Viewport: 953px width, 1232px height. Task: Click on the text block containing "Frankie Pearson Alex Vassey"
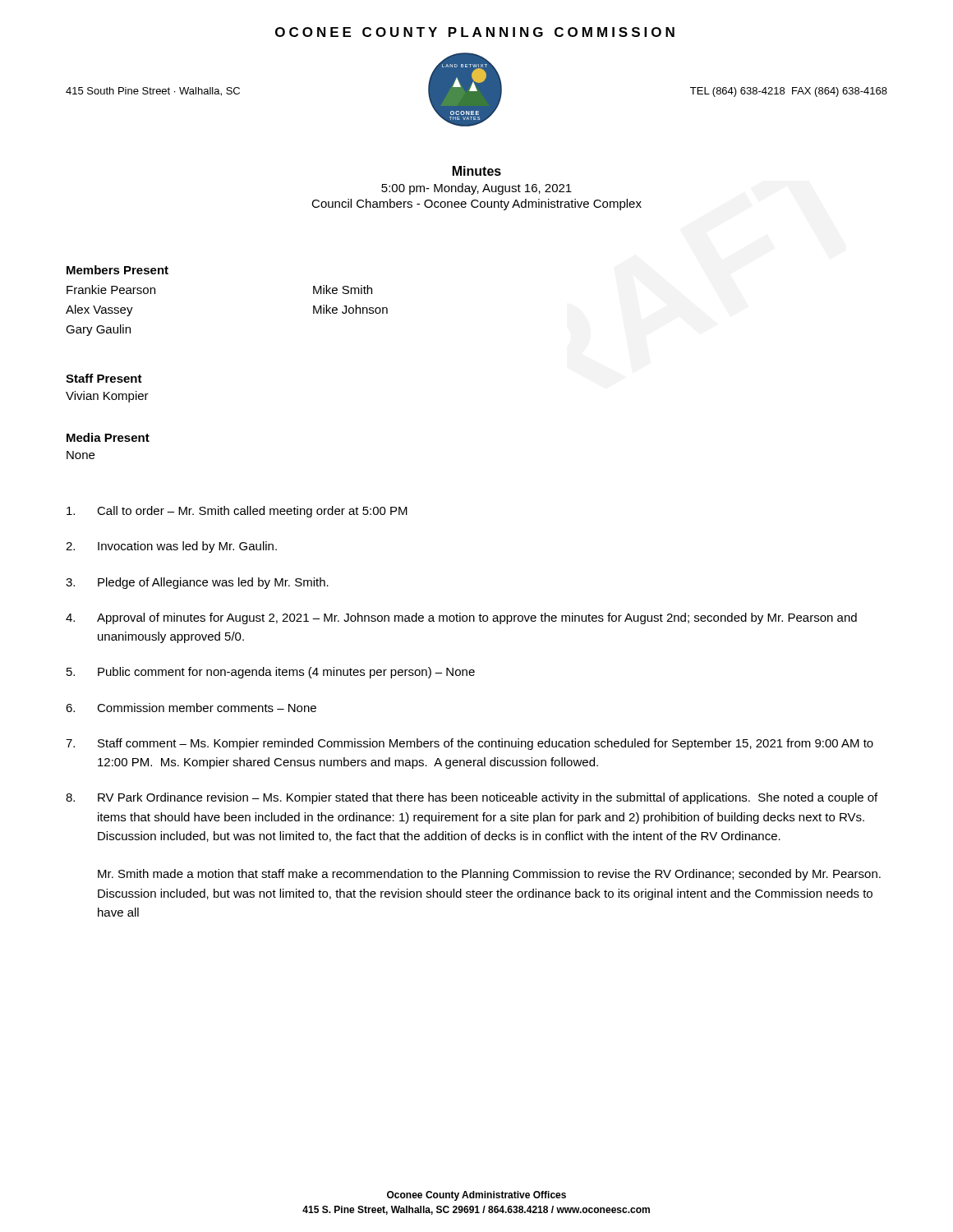pyautogui.click(x=312, y=310)
